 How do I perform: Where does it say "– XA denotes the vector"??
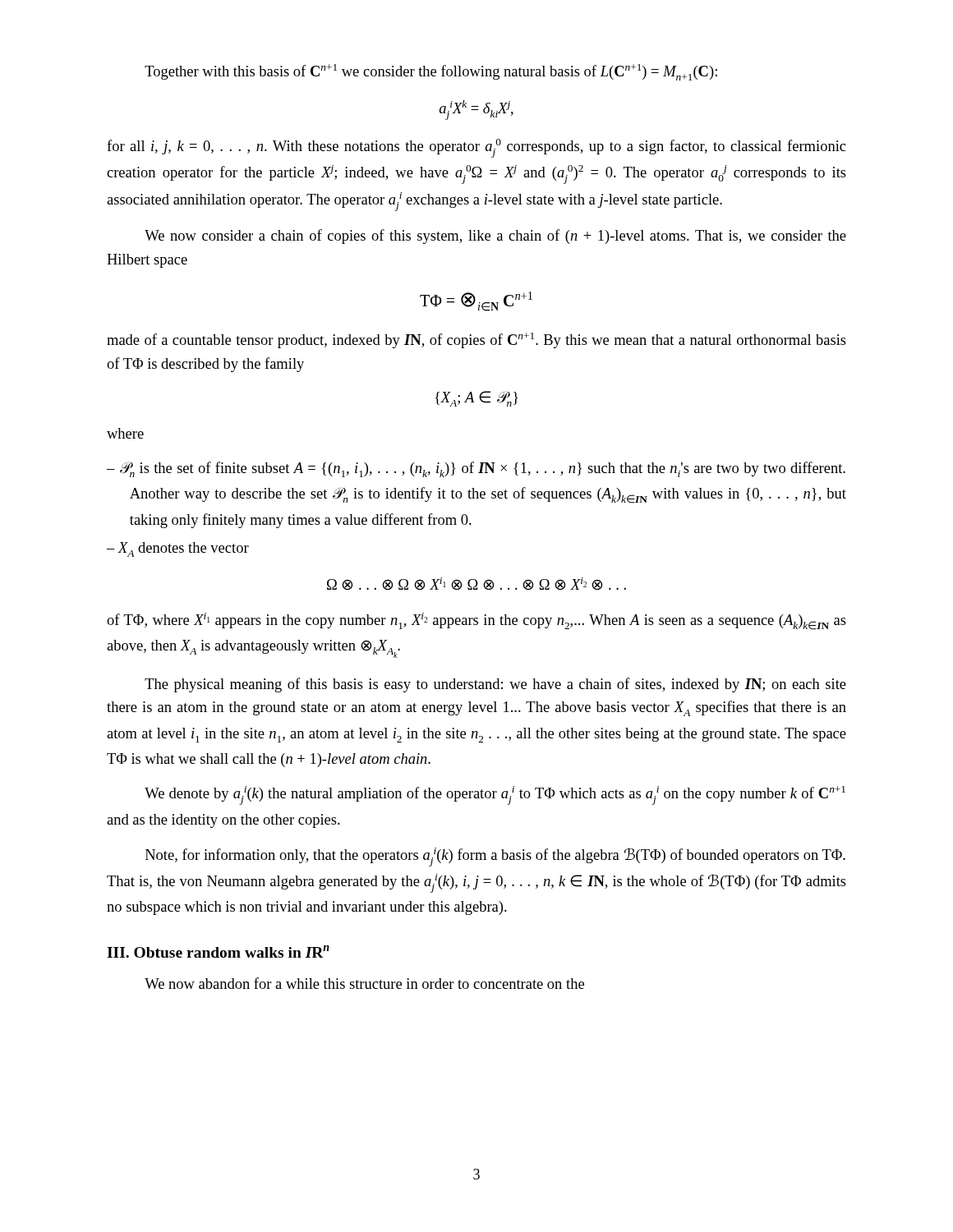(178, 549)
